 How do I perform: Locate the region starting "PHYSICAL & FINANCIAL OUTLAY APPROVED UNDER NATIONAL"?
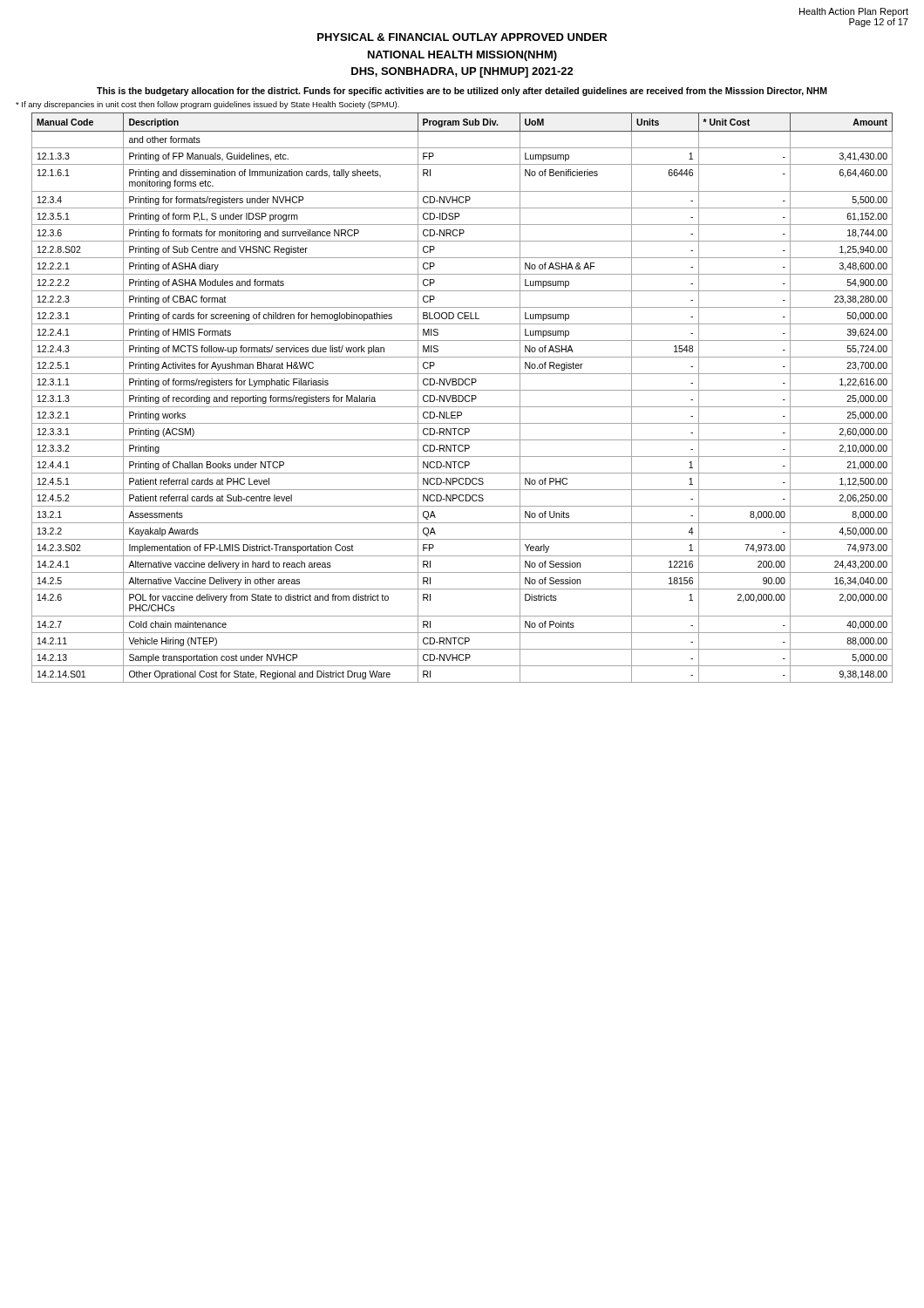pos(462,54)
